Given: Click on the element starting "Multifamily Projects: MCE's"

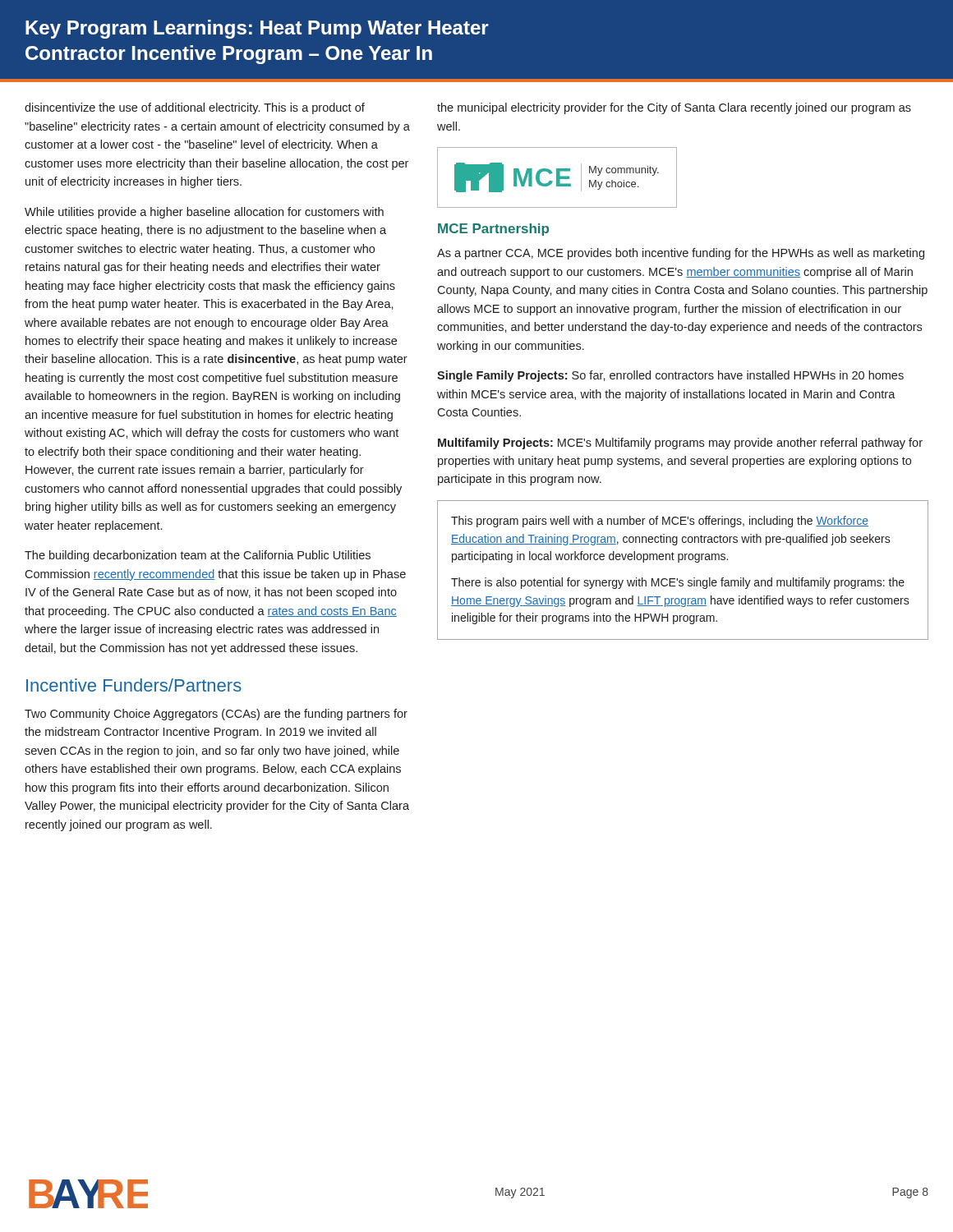Looking at the screenshot, I should [683, 461].
